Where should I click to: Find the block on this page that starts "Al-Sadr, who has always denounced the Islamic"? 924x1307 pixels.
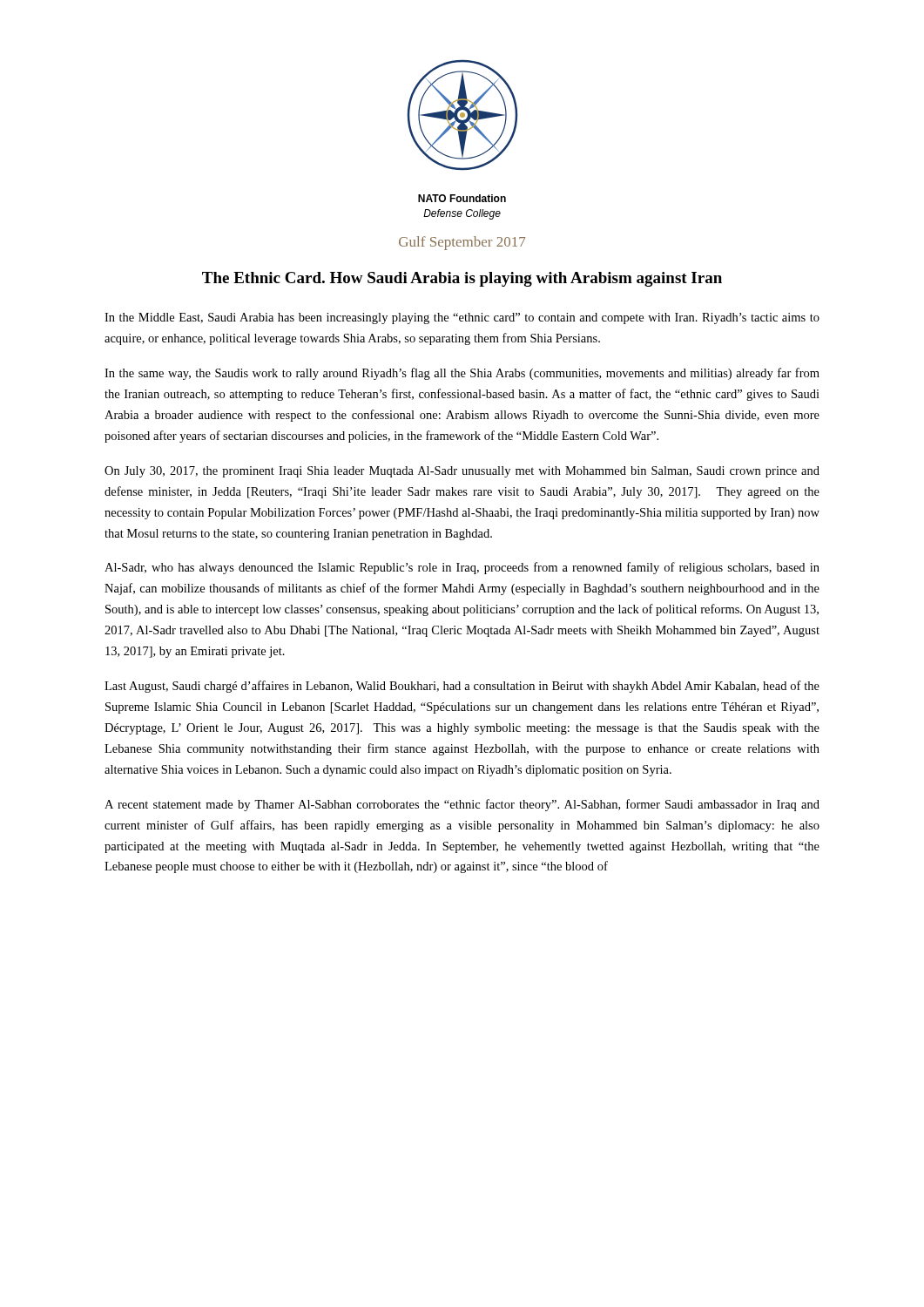462,609
